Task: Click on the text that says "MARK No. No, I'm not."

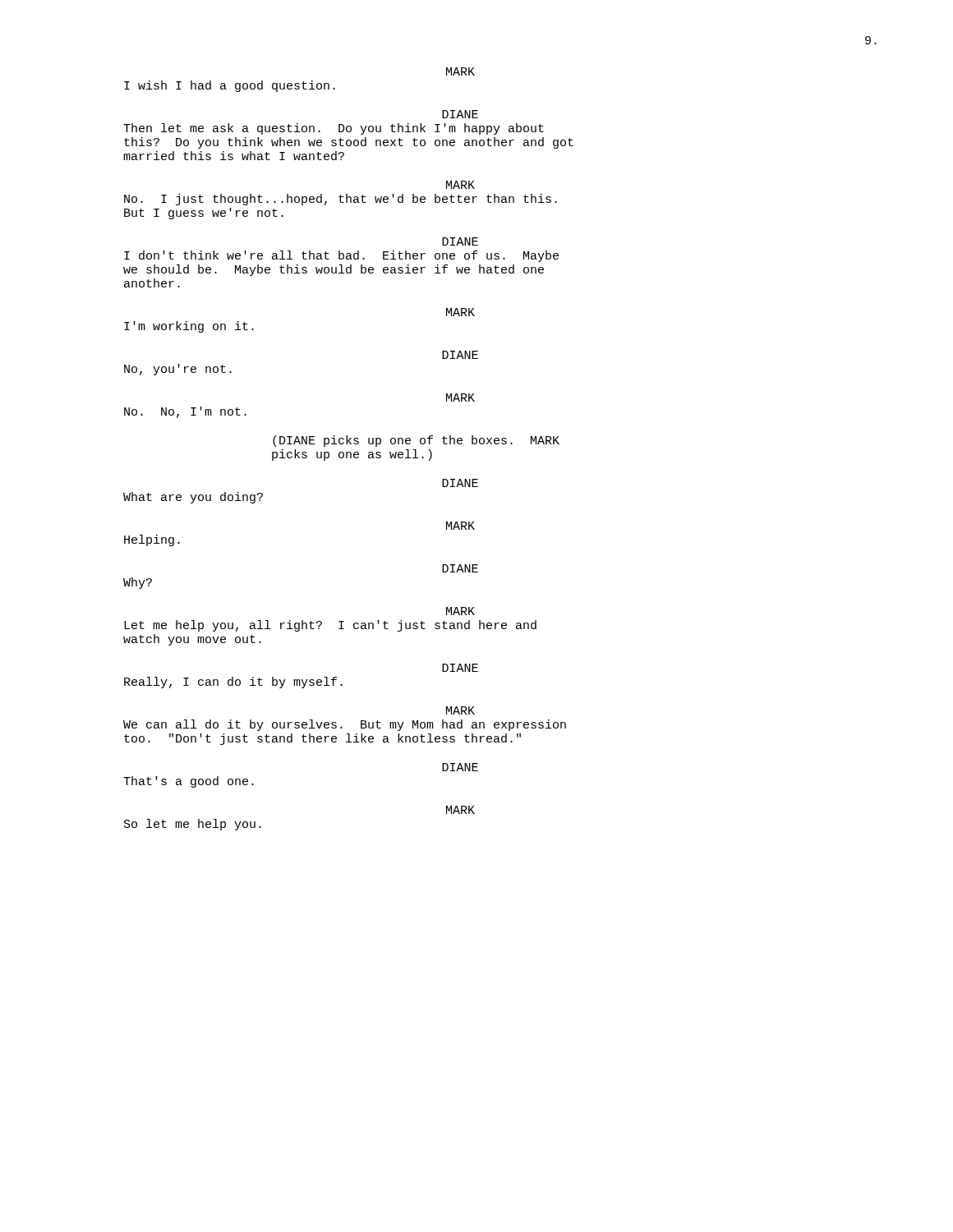Action: [460, 406]
